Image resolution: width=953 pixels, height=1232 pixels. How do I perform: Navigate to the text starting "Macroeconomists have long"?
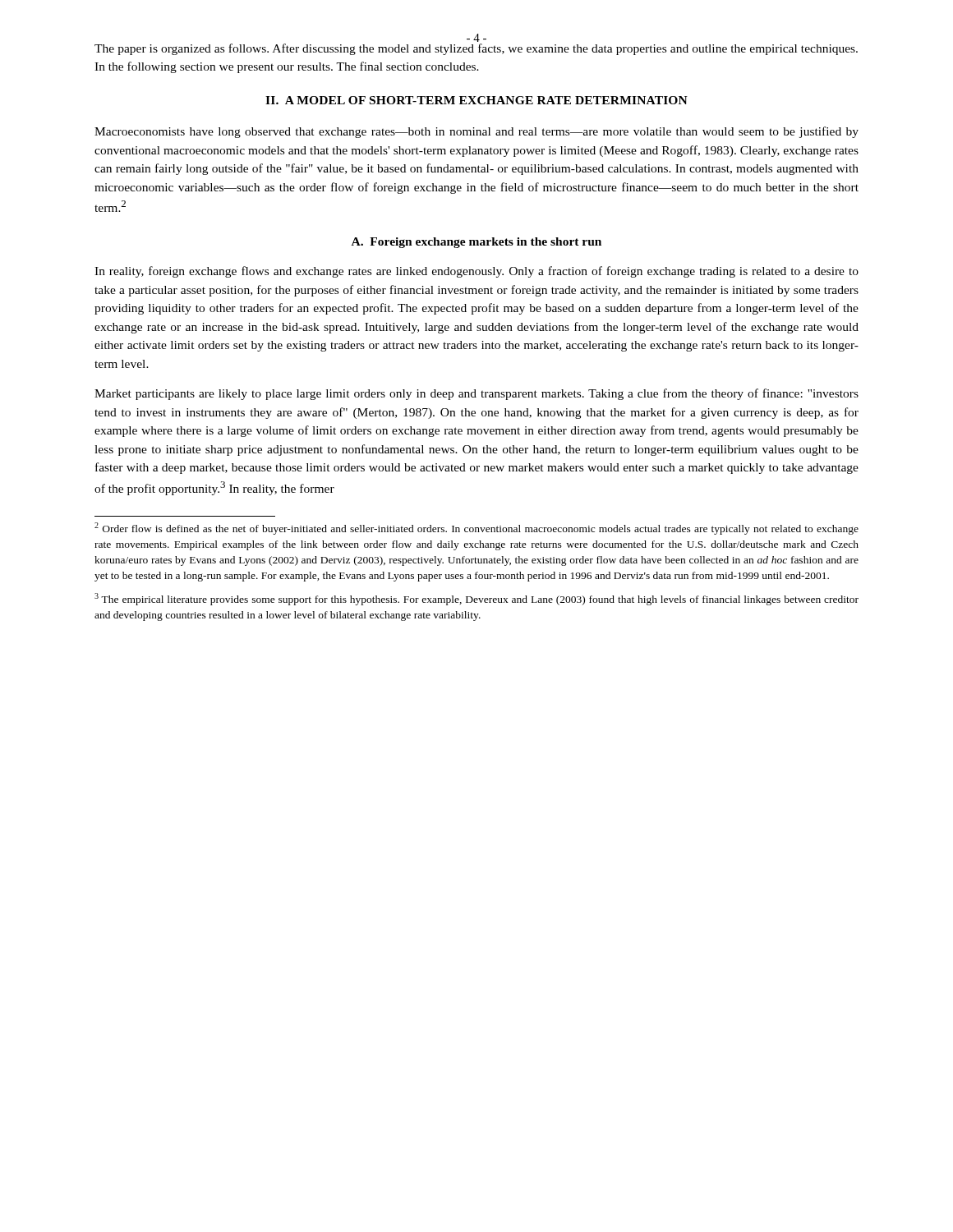(476, 170)
